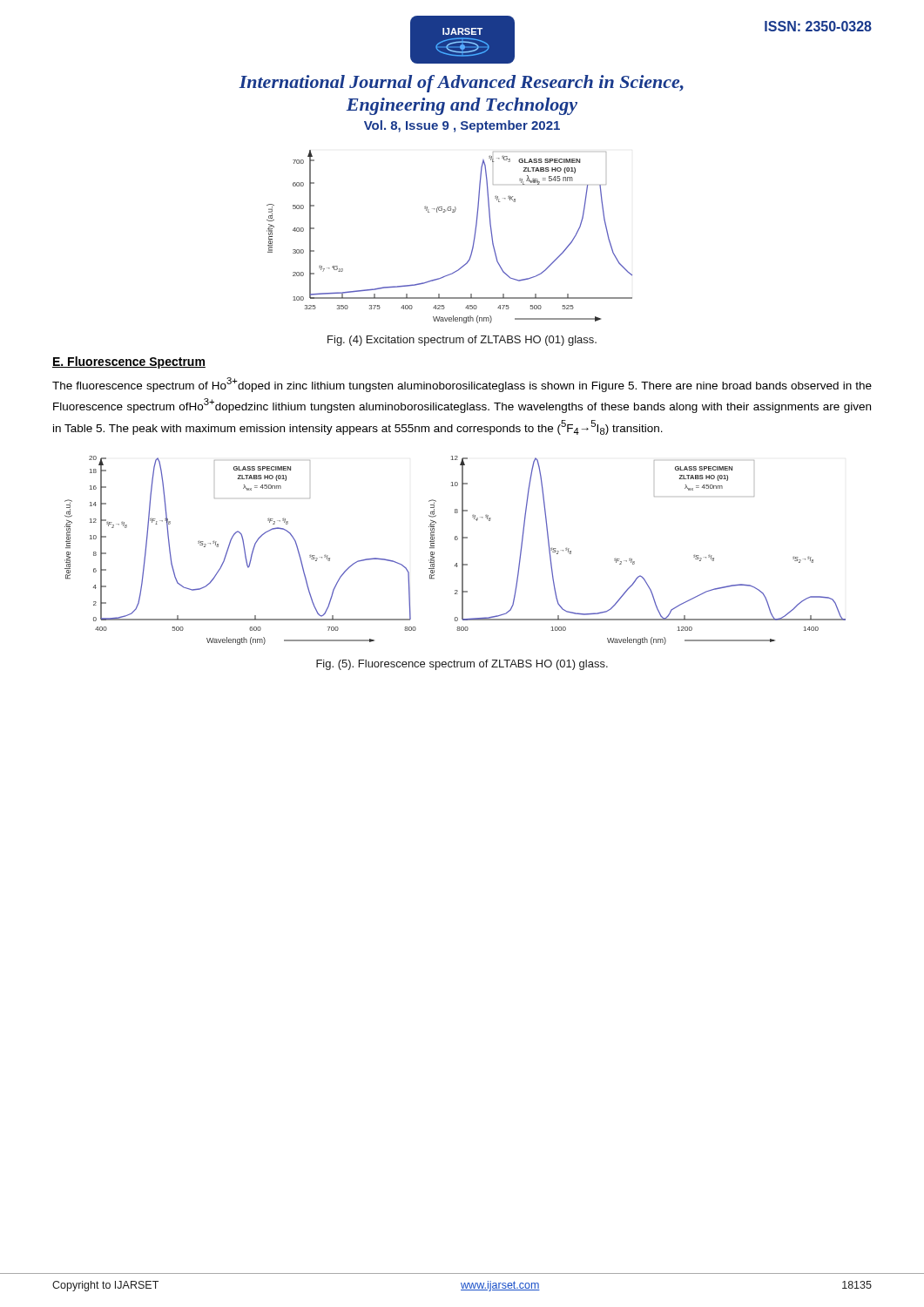Select the caption that reads "Fig. (5). Fluorescence spectrum of ZLTABS"
Screen dimensions: 1307x924
(x=462, y=664)
